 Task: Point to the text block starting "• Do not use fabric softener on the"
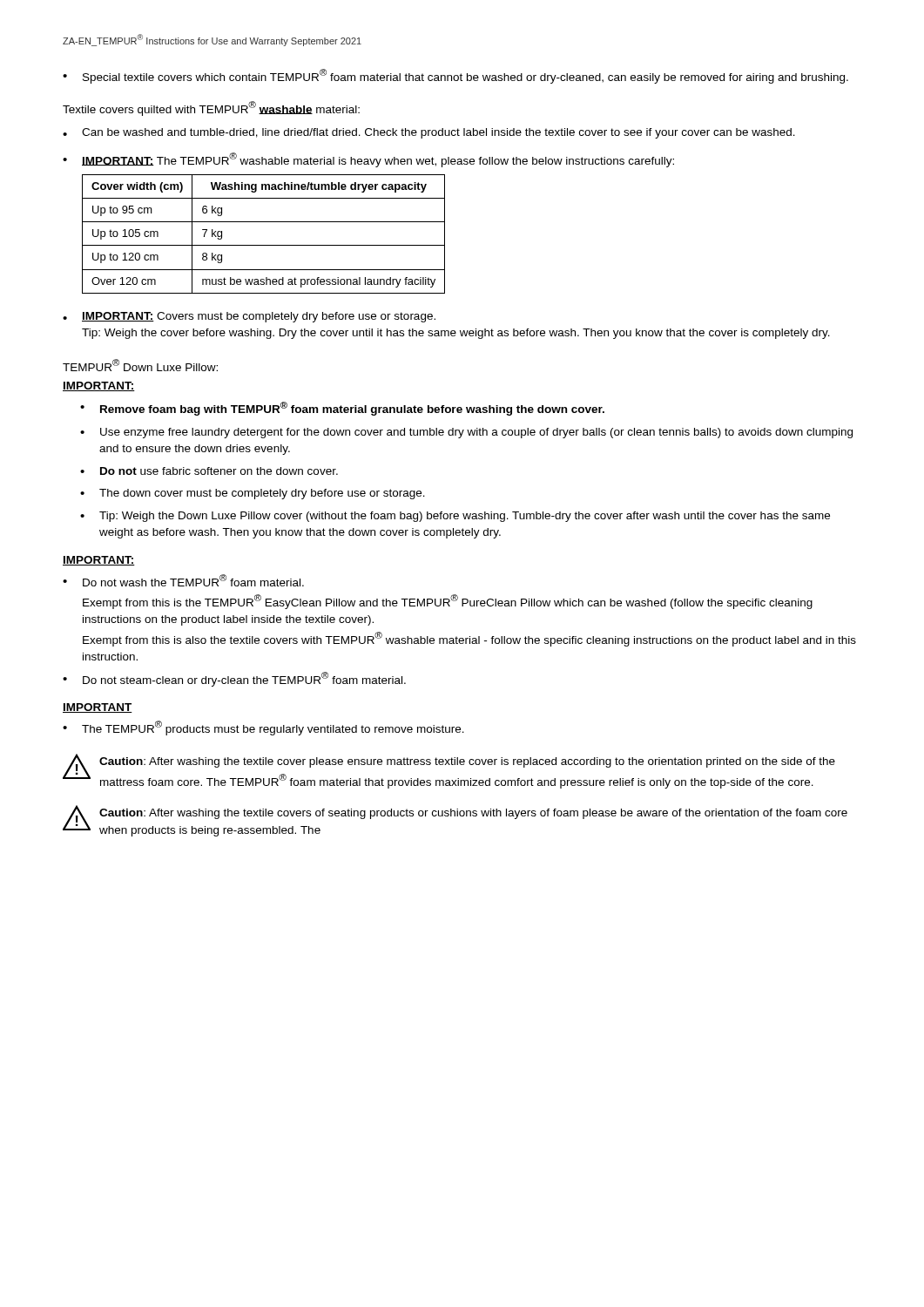click(209, 471)
